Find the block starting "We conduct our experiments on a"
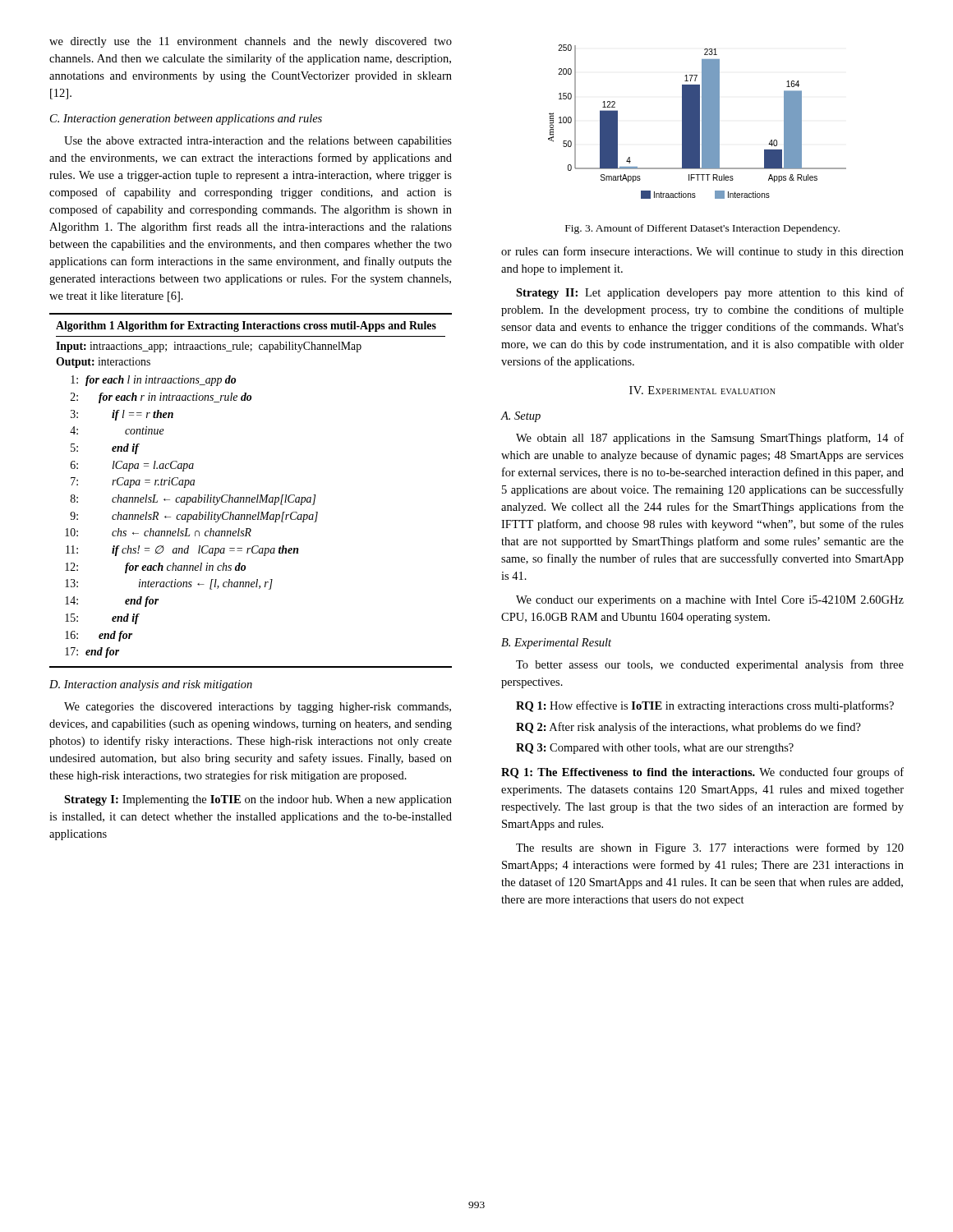The image size is (953, 1232). (x=702, y=608)
